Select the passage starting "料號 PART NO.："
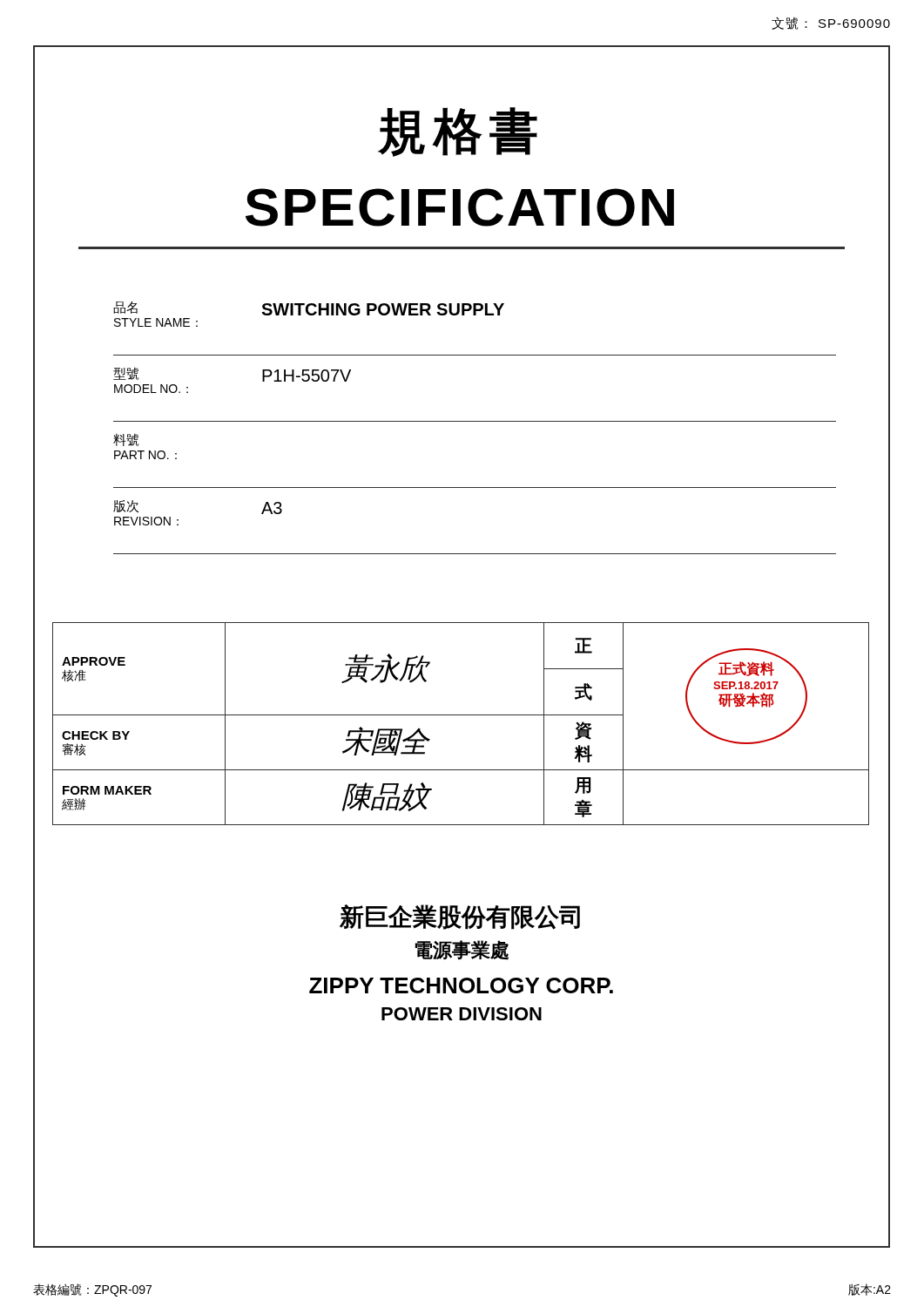The height and width of the screenshot is (1307, 924). [126, 440]
